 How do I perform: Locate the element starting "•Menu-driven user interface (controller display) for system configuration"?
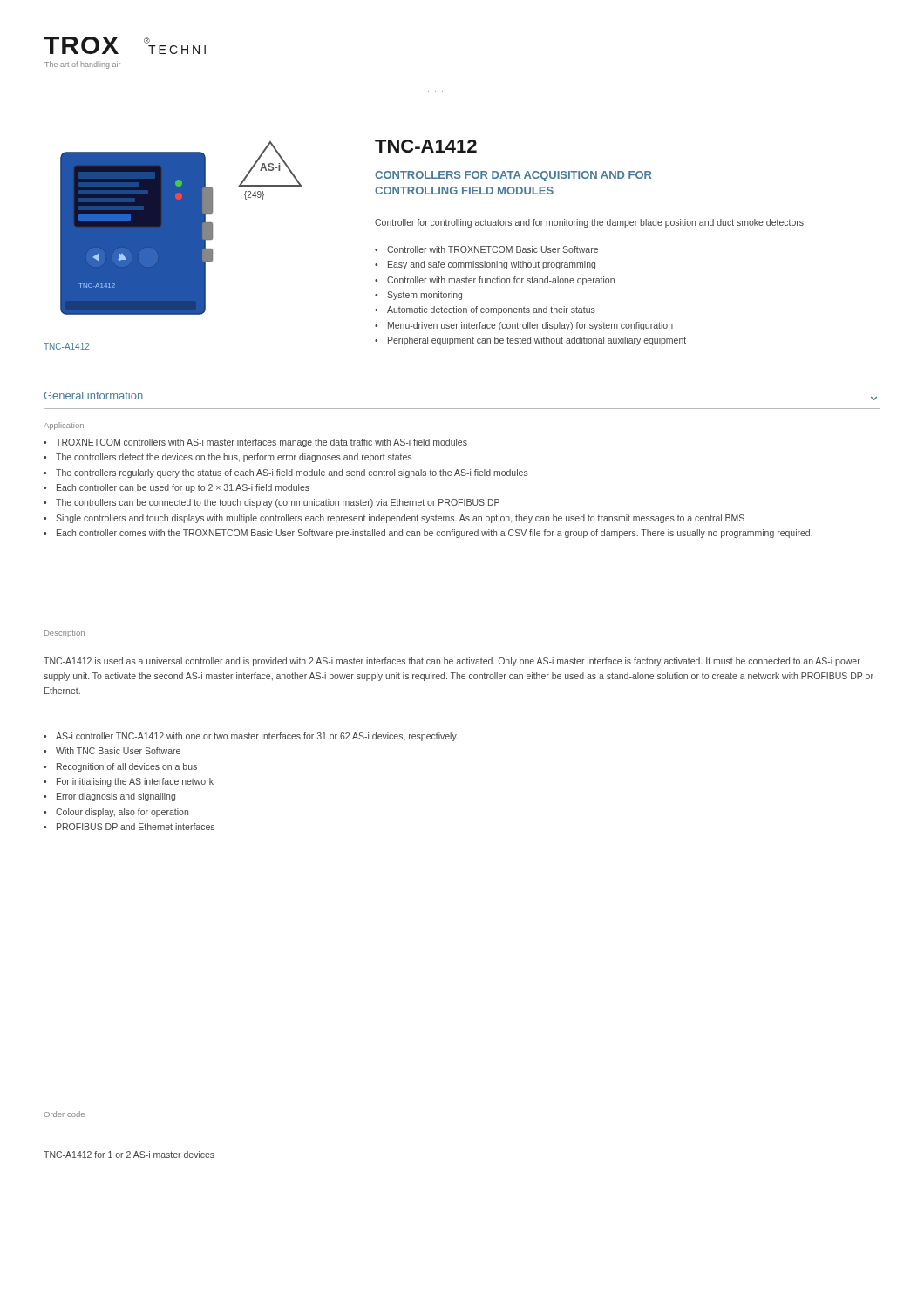[524, 325]
